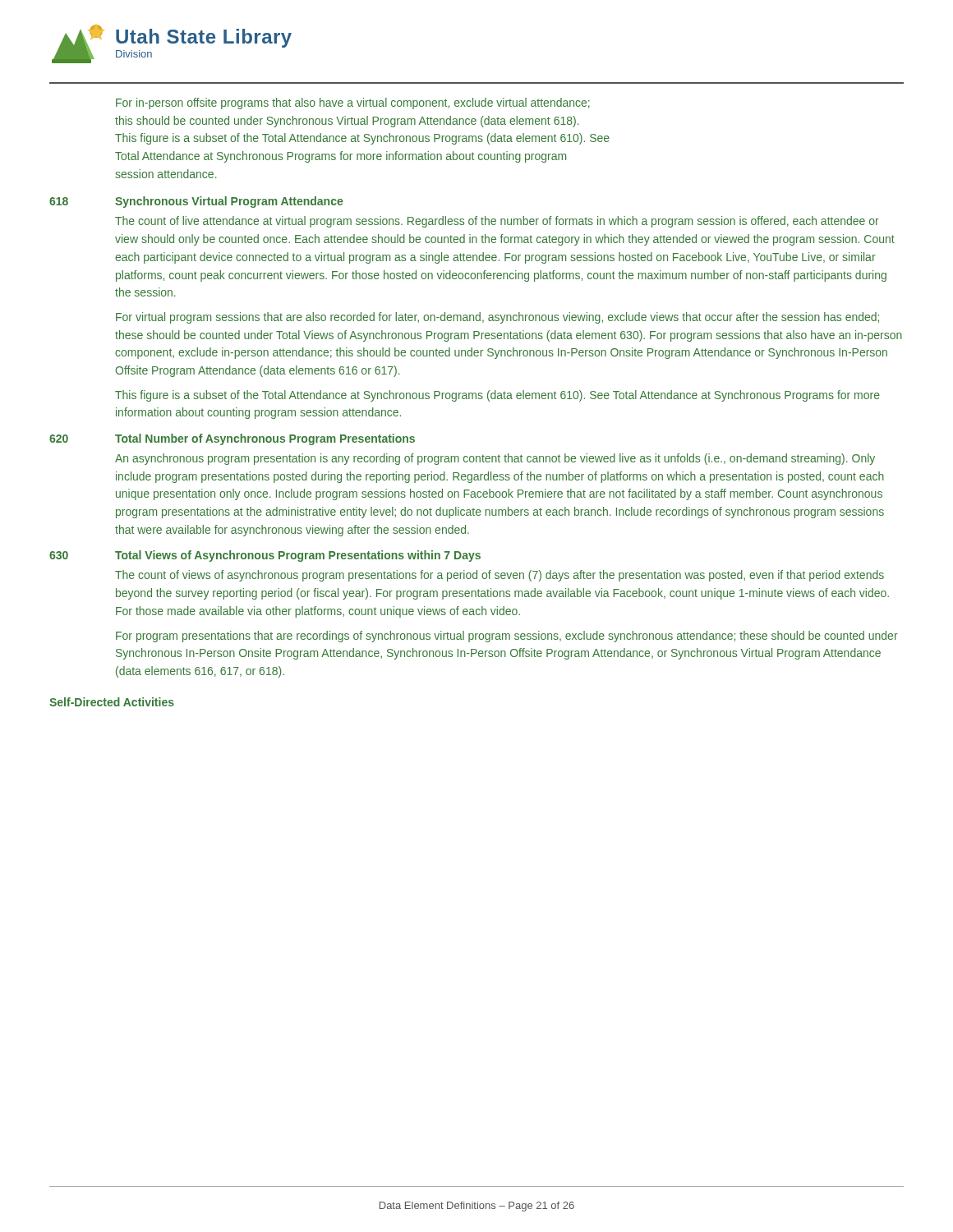Point to the region starting "Self-Directed Activities"
The height and width of the screenshot is (1232, 953).
[112, 702]
